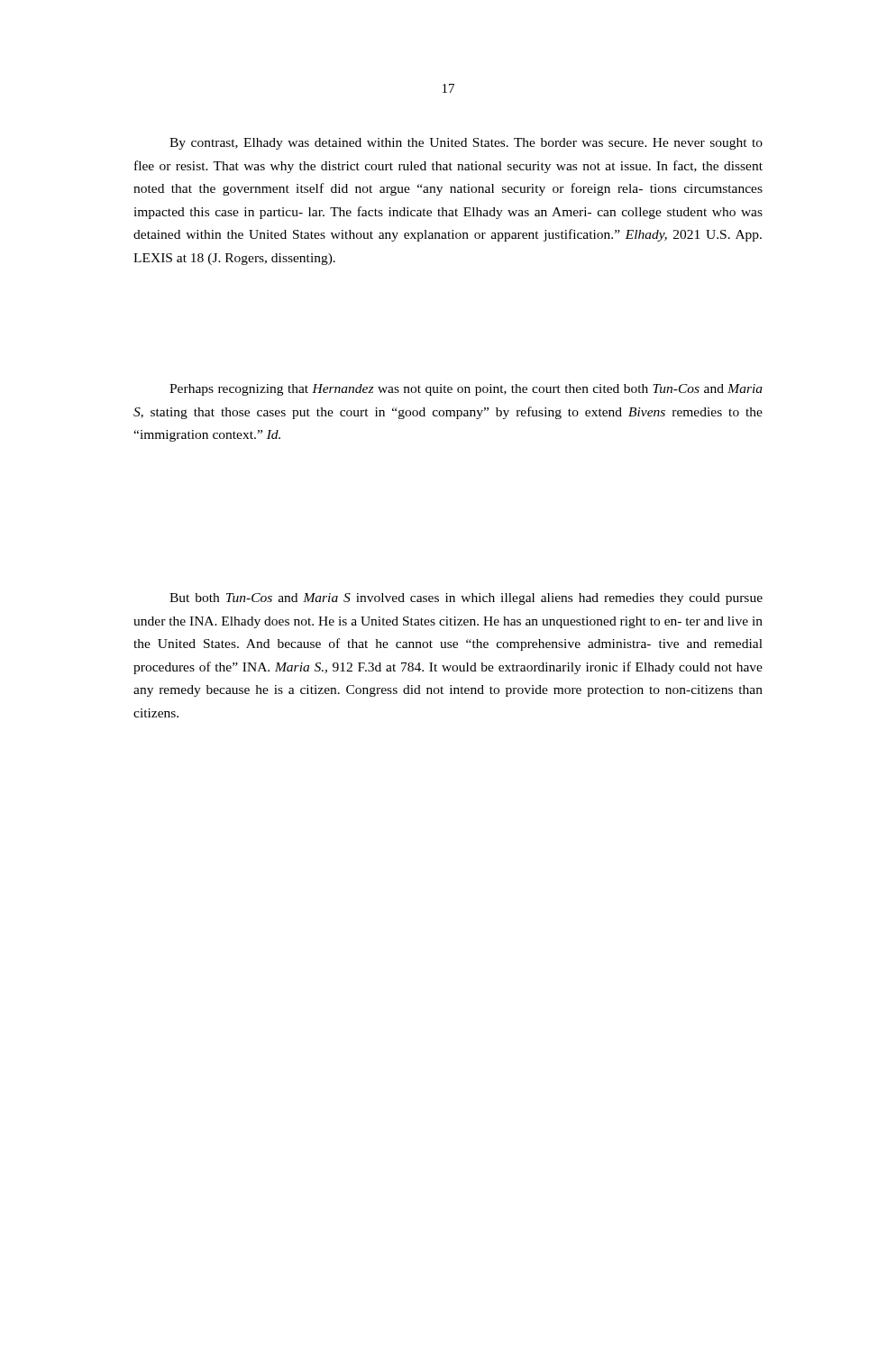Click the passage that begins "By contrast, Elhady was detained within"

tap(448, 200)
